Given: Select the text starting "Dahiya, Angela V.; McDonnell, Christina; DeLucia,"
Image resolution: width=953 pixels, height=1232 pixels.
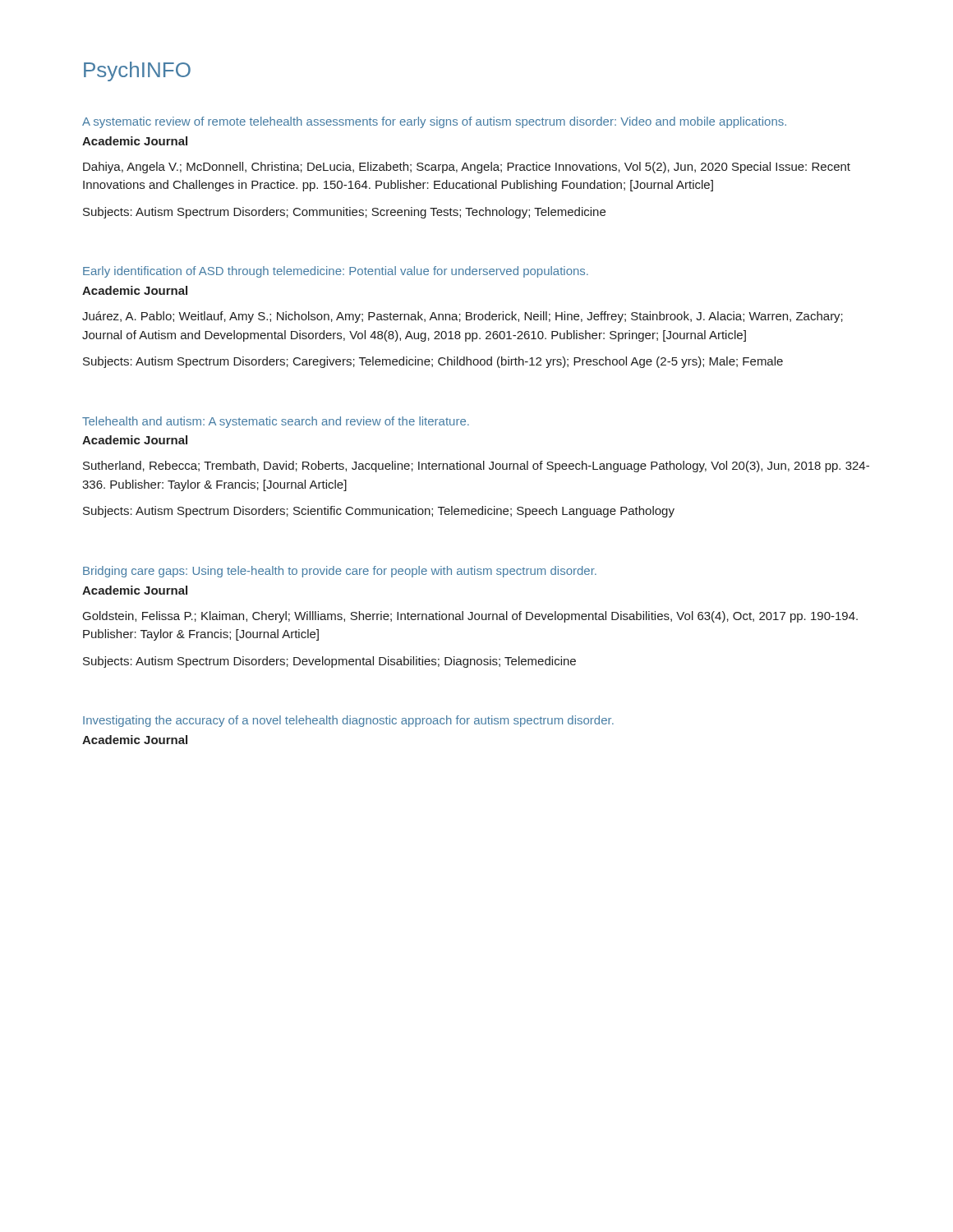Looking at the screenshot, I should tap(466, 175).
